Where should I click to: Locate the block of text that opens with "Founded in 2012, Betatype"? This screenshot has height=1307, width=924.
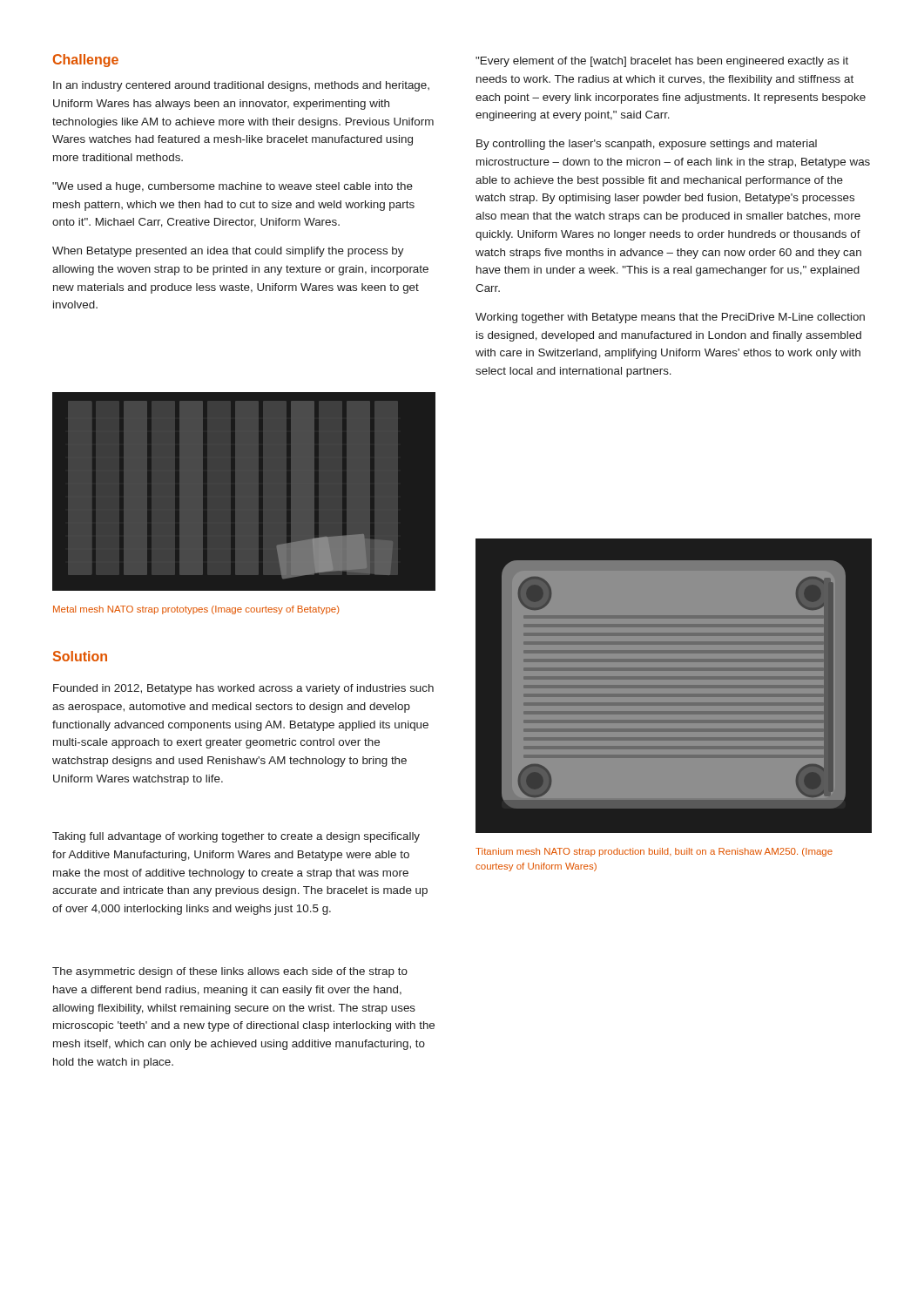[243, 733]
